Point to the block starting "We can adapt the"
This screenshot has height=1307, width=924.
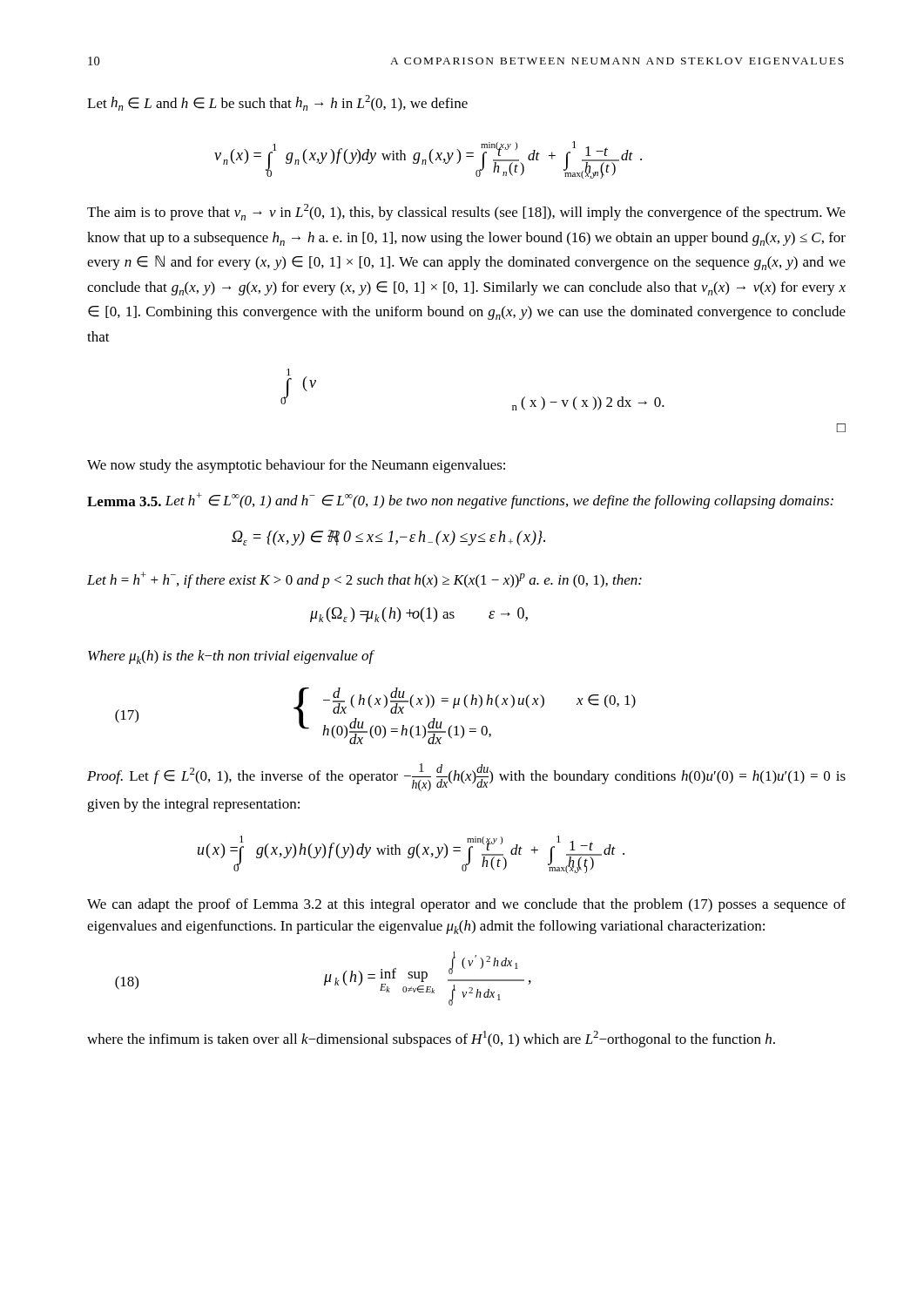pyautogui.click(x=466, y=916)
